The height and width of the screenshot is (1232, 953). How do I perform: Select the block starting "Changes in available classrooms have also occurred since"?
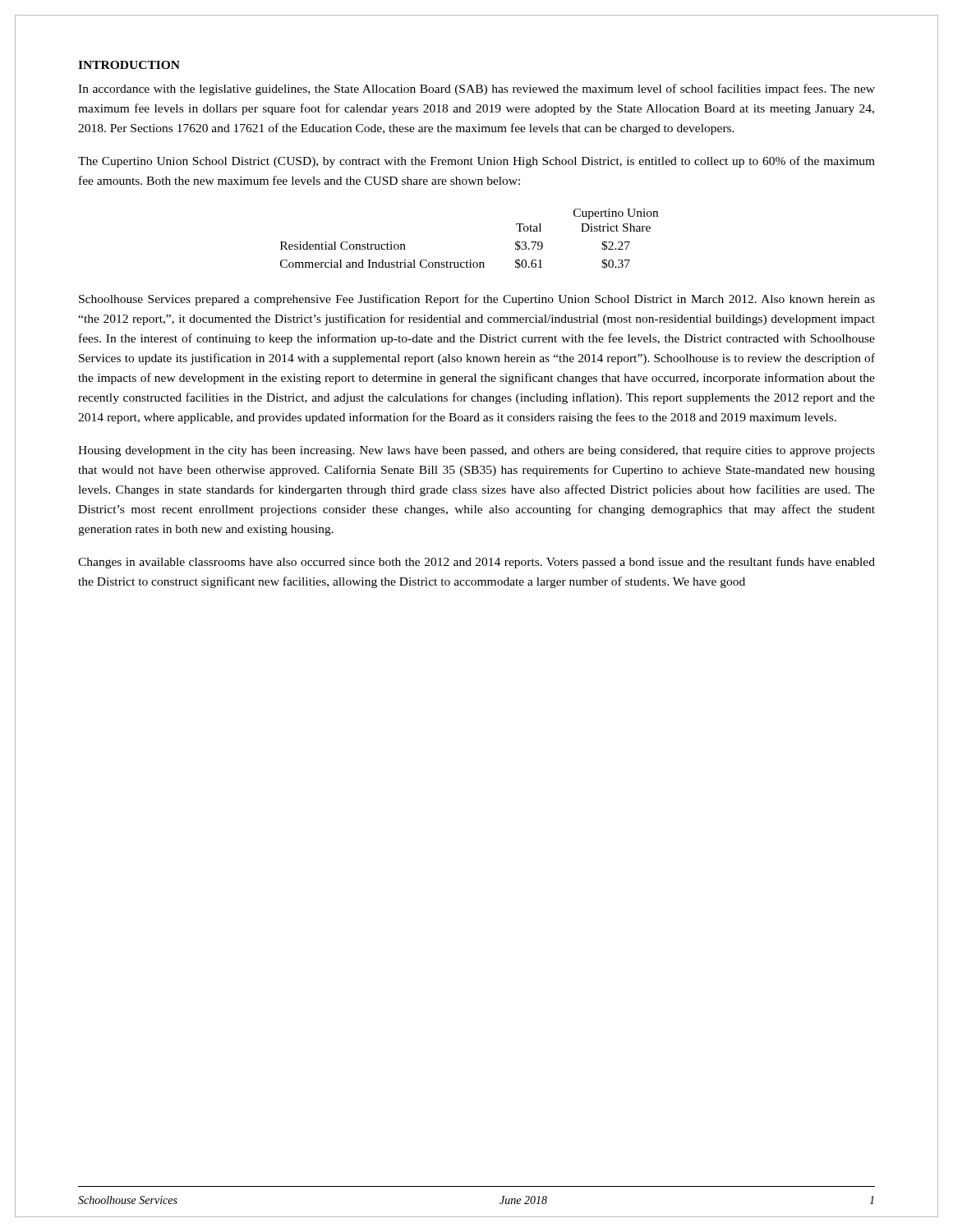tap(476, 571)
